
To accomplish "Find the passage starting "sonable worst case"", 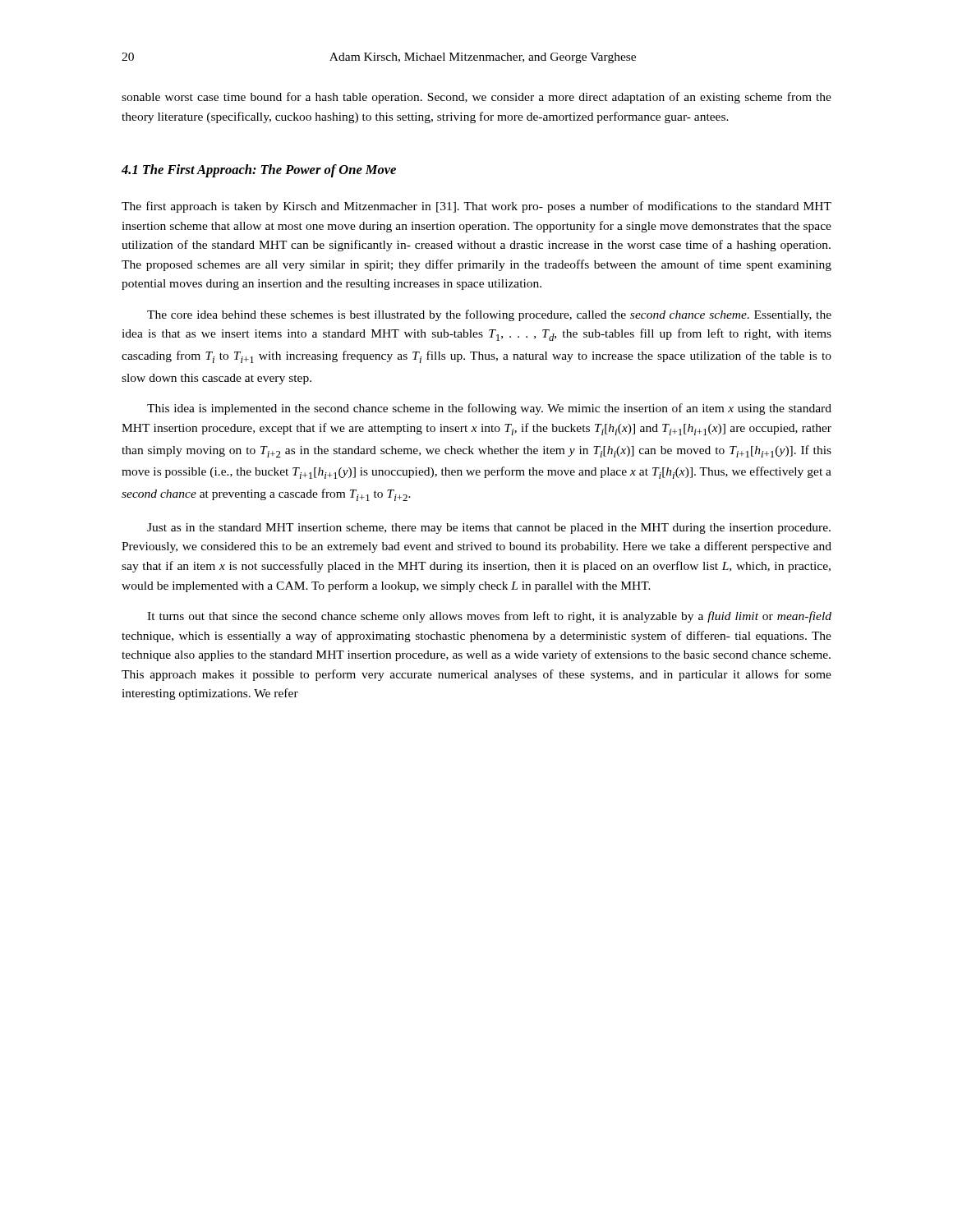I will (x=476, y=106).
